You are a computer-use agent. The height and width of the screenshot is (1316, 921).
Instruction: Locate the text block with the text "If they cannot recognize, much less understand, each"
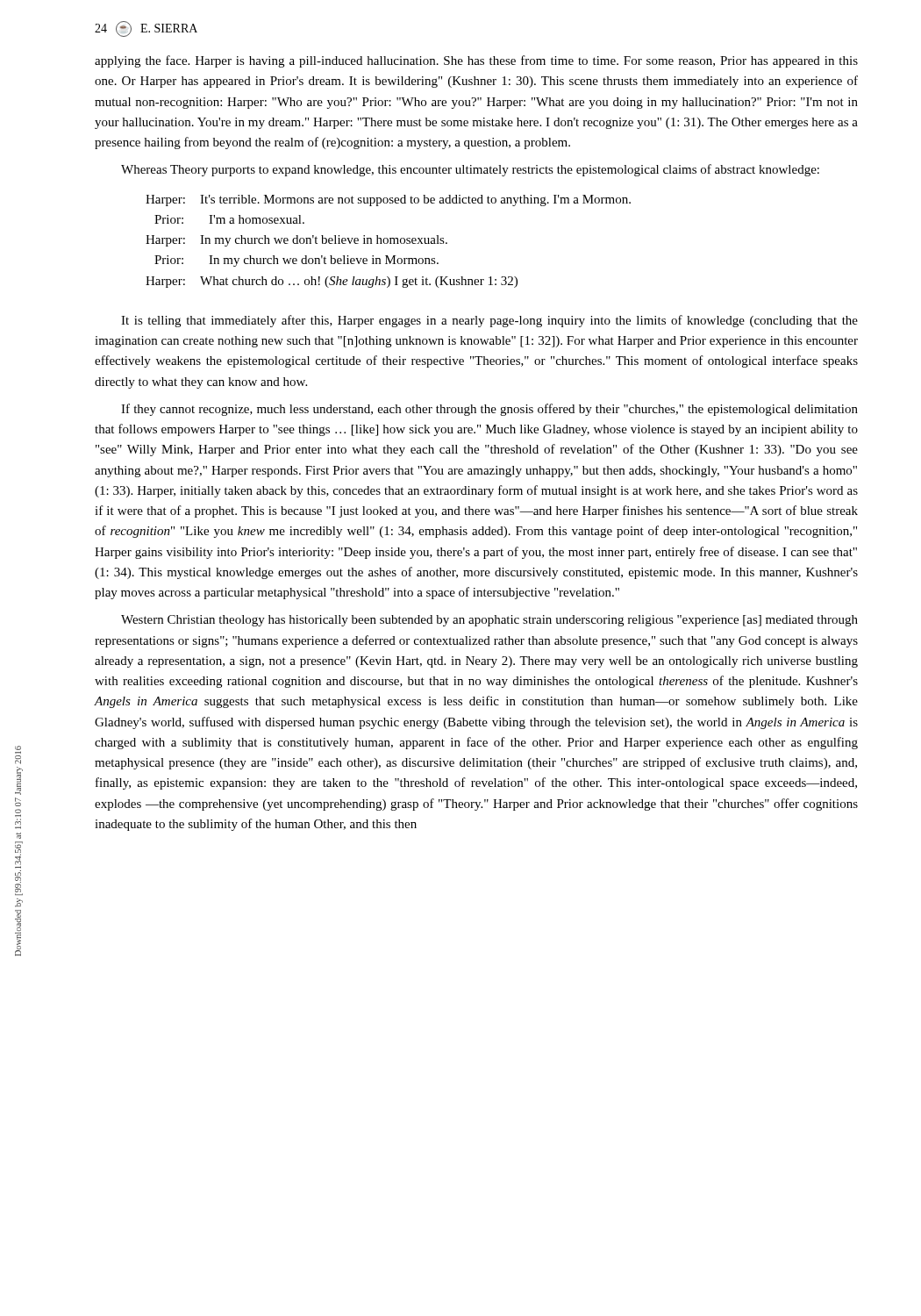pyautogui.click(x=476, y=501)
